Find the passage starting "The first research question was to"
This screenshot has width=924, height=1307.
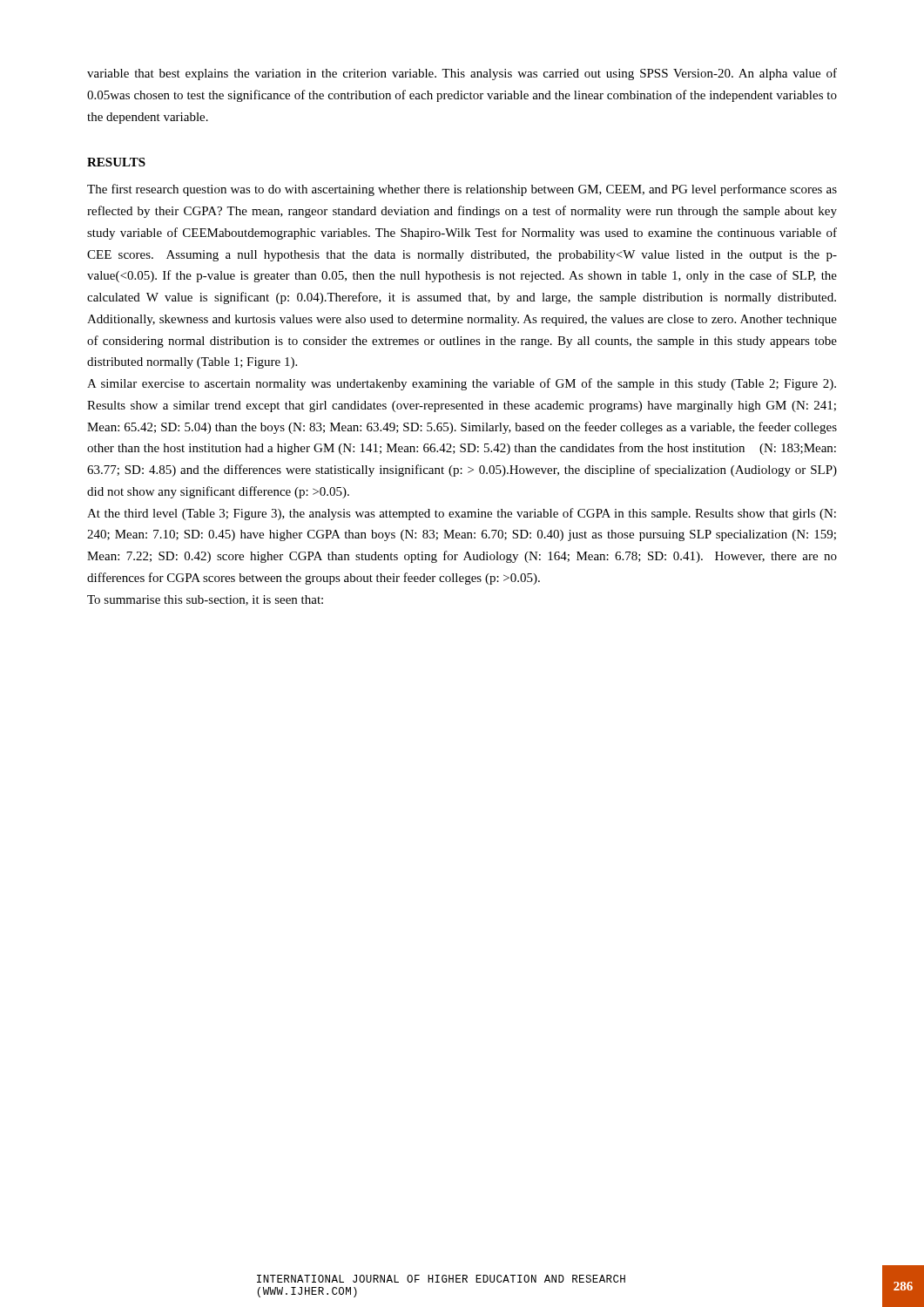(462, 276)
